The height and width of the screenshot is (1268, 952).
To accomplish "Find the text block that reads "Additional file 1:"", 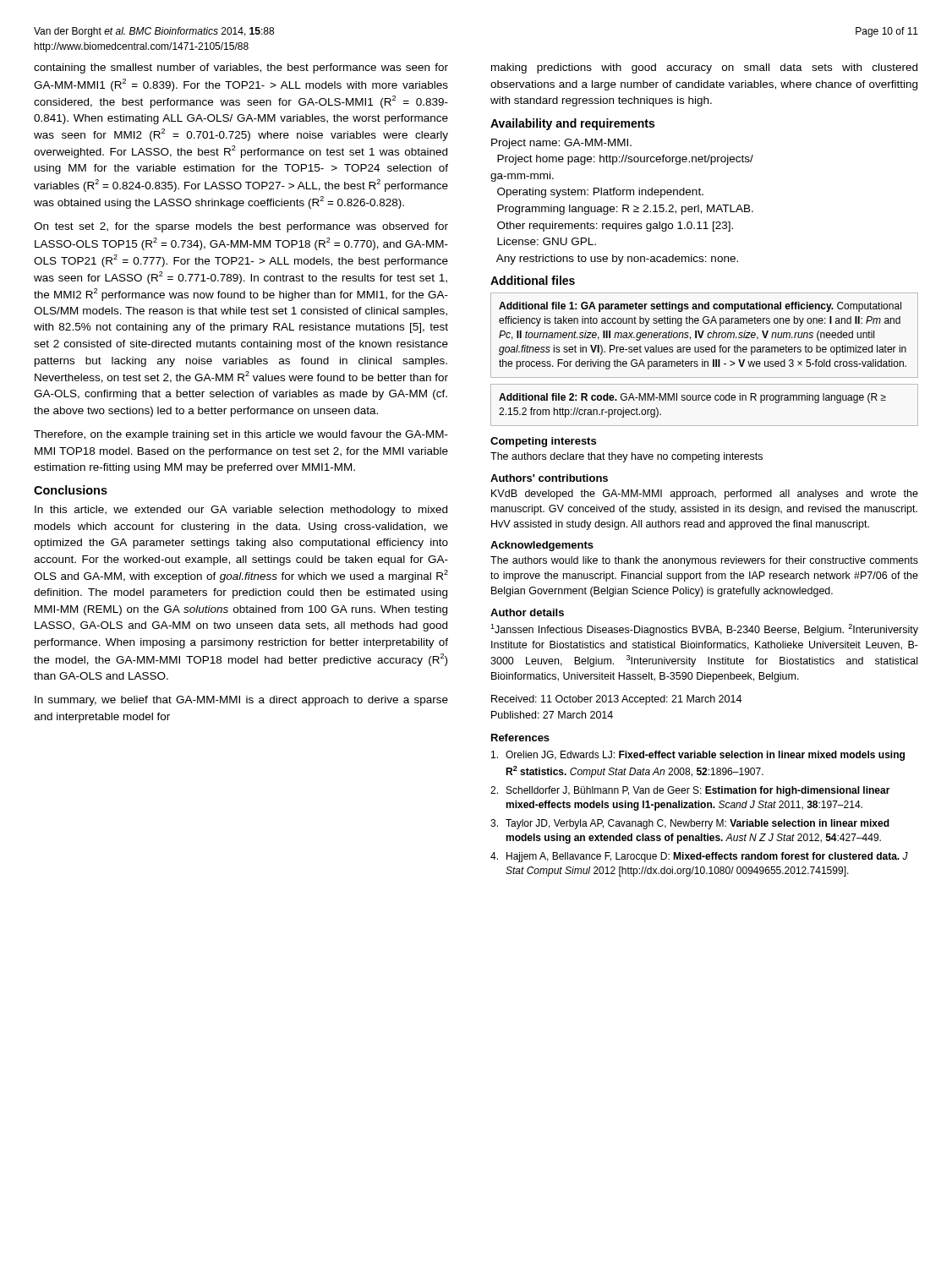I will pos(703,335).
